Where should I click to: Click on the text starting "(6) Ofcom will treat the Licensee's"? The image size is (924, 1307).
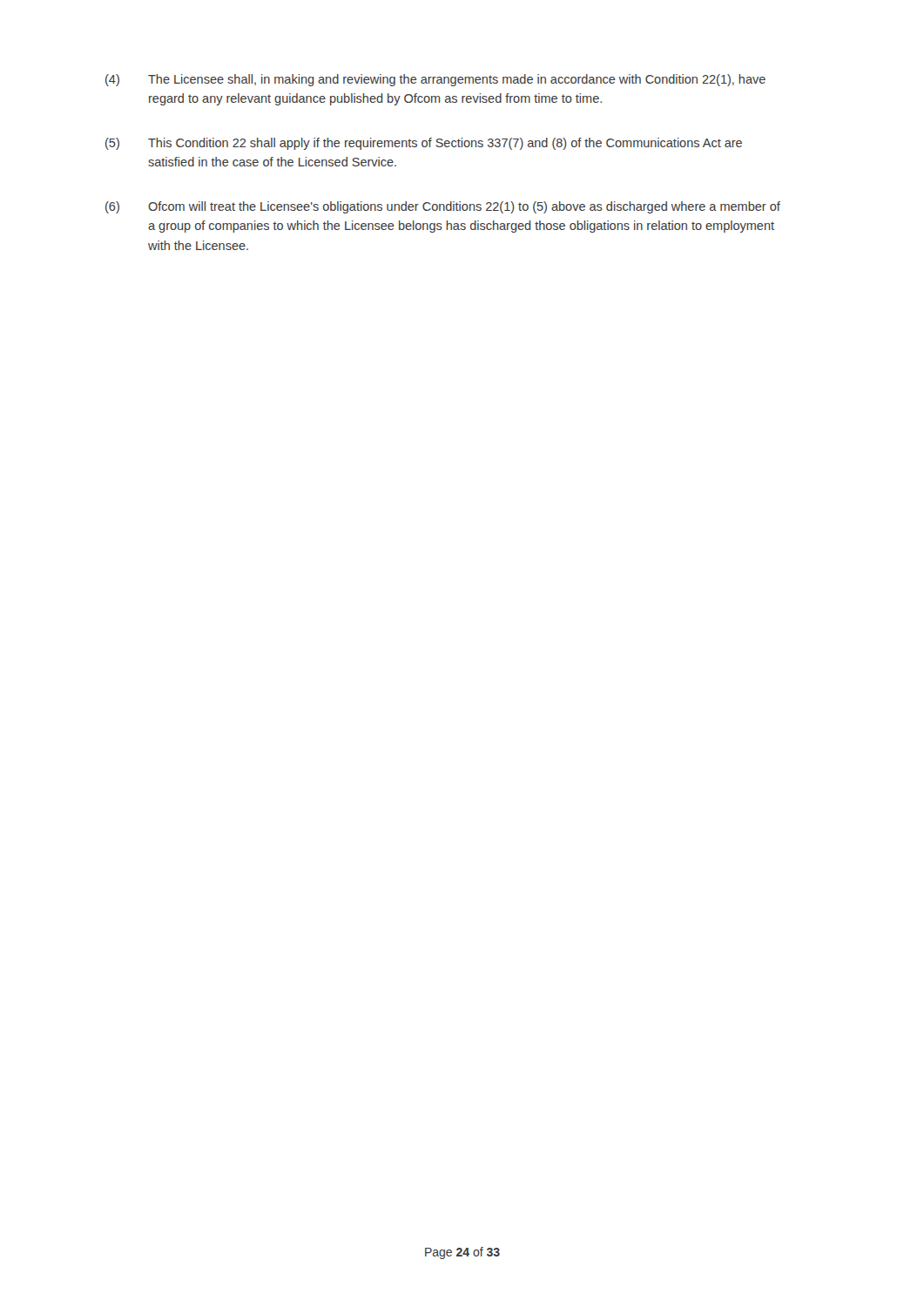coord(444,226)
